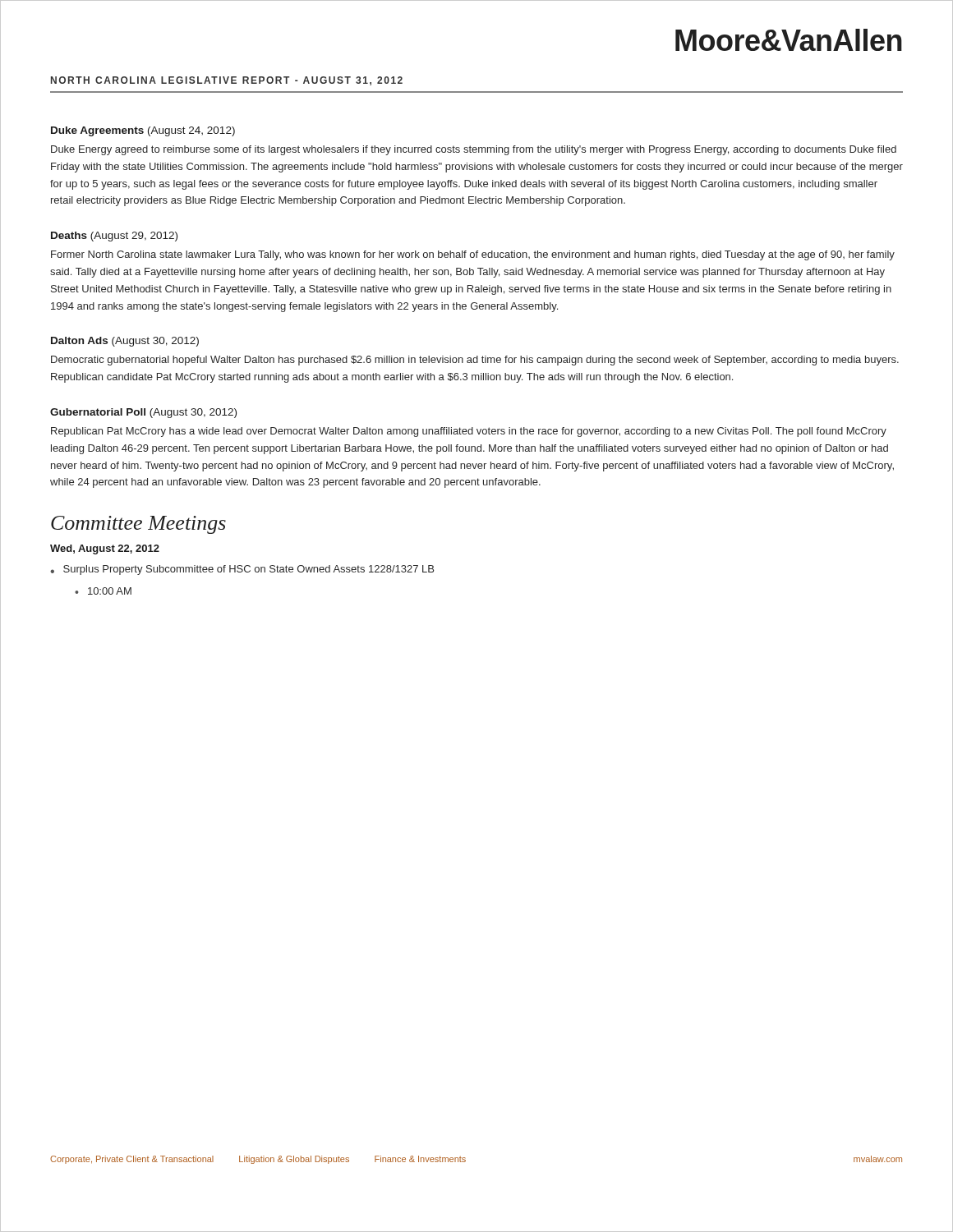Viewport: 953px width, 1232px height.
Task: Locate the text block starting "Wed, August 22, 2012"
Action: point(105,548)
